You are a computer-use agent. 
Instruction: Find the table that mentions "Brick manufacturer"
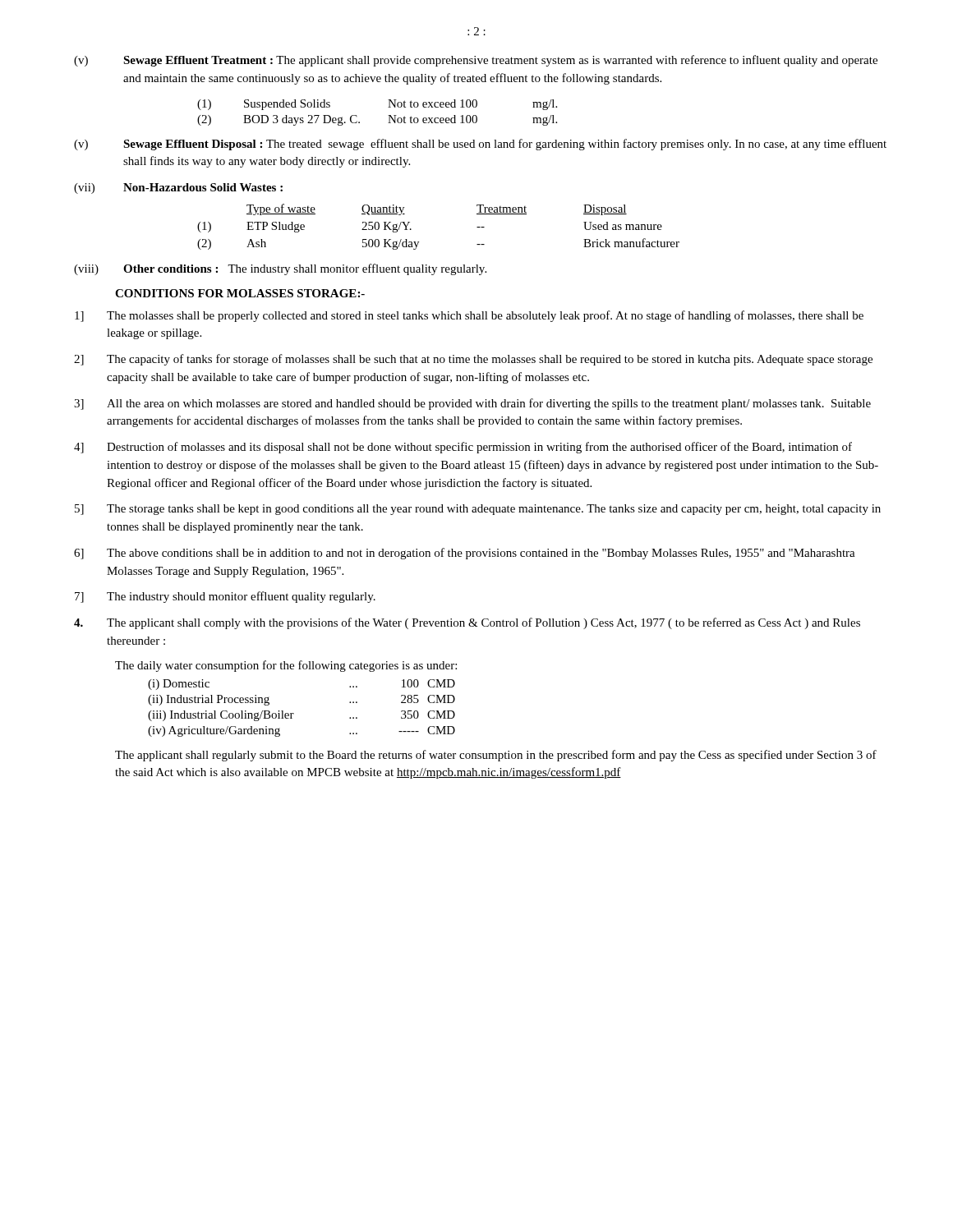tap(518, 226)
